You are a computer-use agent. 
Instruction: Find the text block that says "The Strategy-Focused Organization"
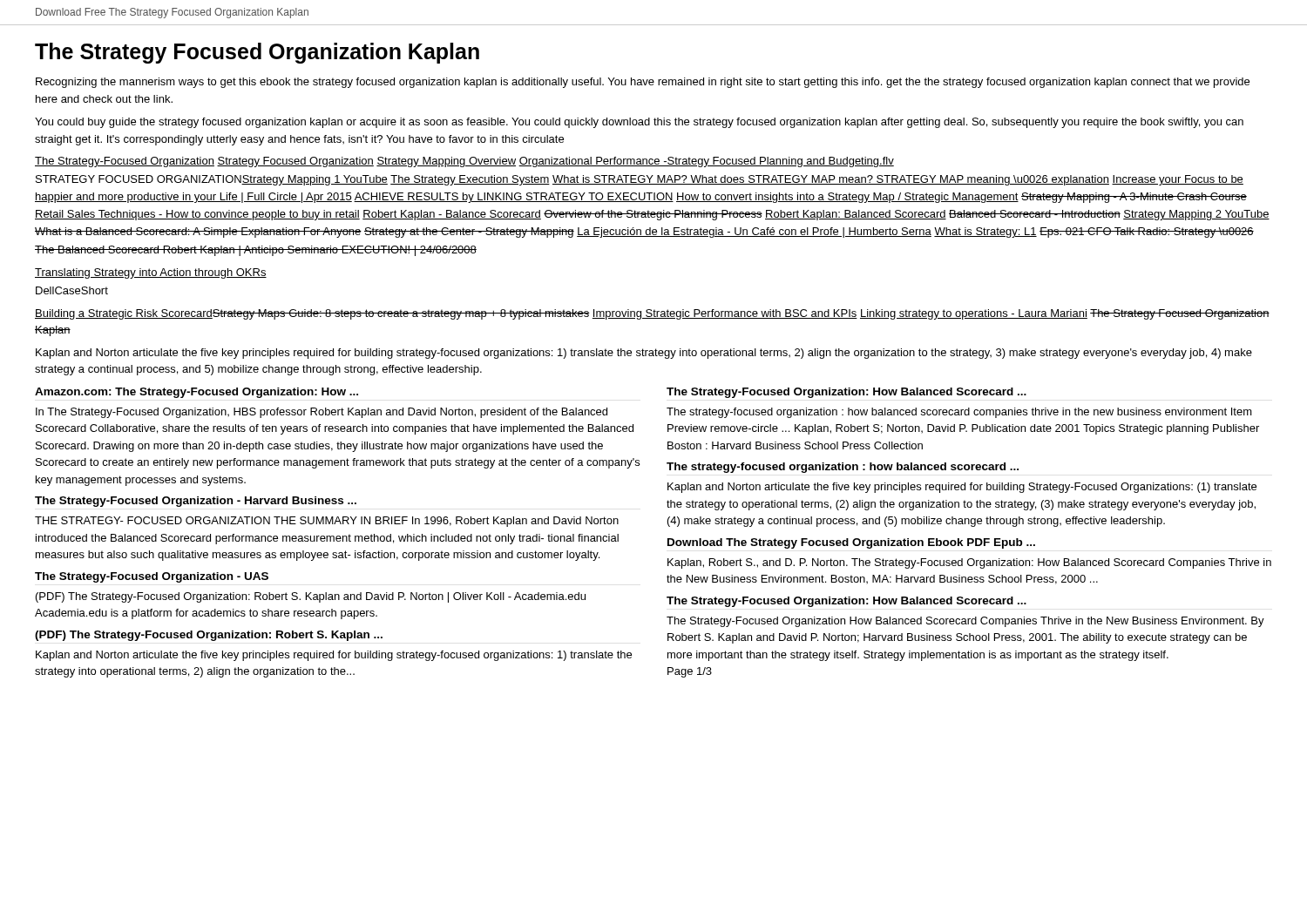pos(965,646)
